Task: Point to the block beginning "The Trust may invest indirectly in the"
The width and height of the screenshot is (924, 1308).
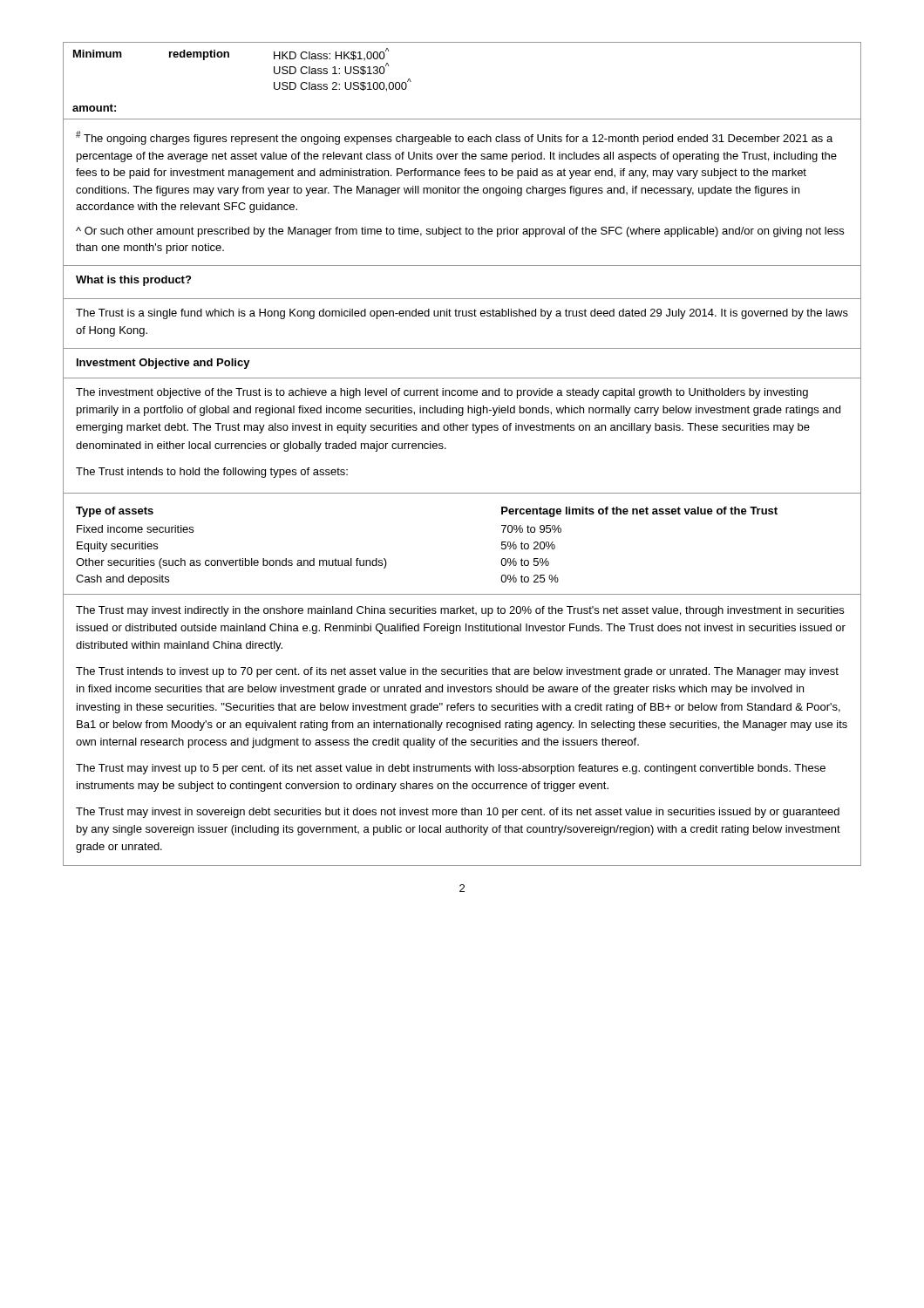Action: point(462,729)
